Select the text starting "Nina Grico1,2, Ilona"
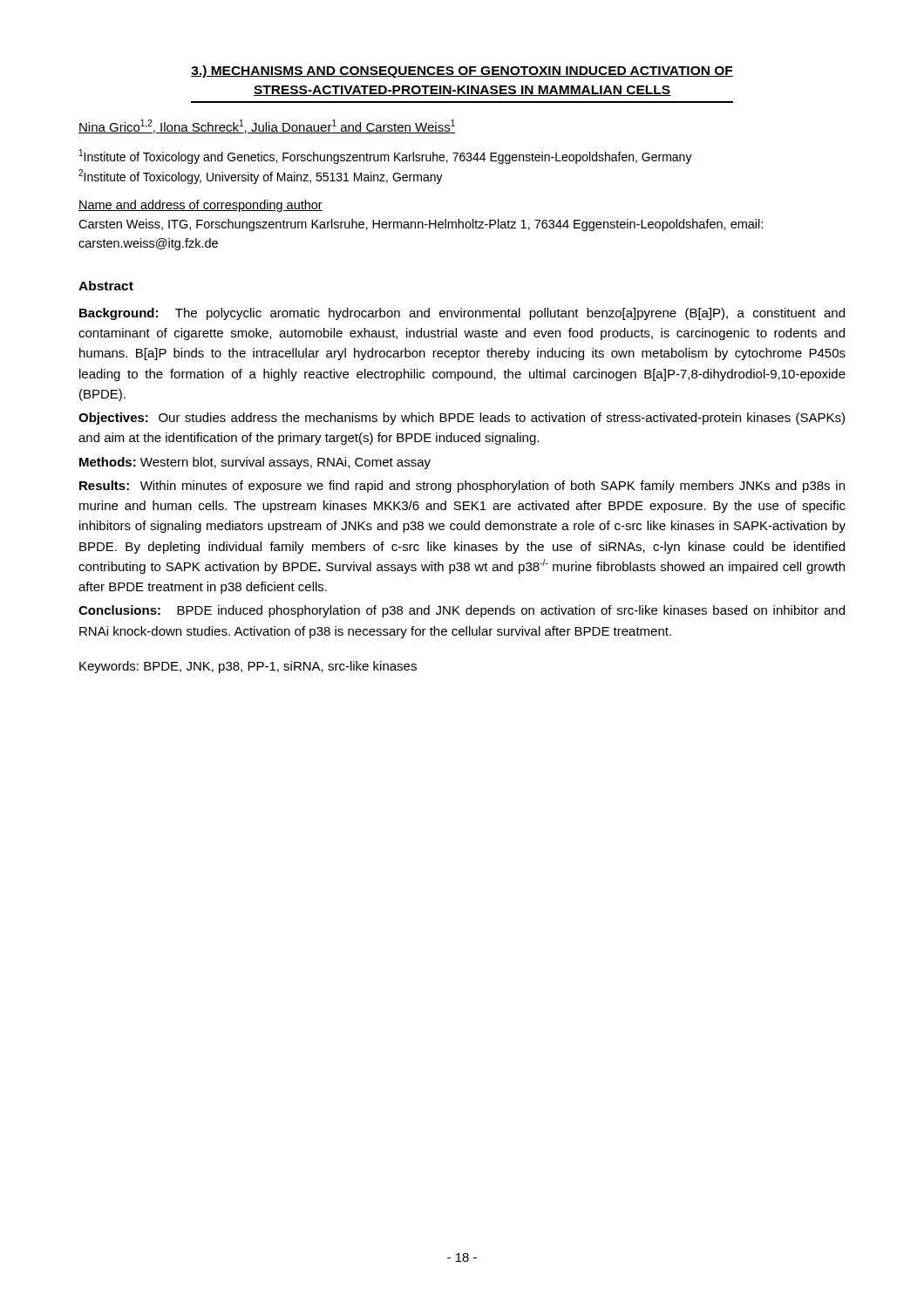Viewport: 924px width, 1308px height. [x=267, y=126]
